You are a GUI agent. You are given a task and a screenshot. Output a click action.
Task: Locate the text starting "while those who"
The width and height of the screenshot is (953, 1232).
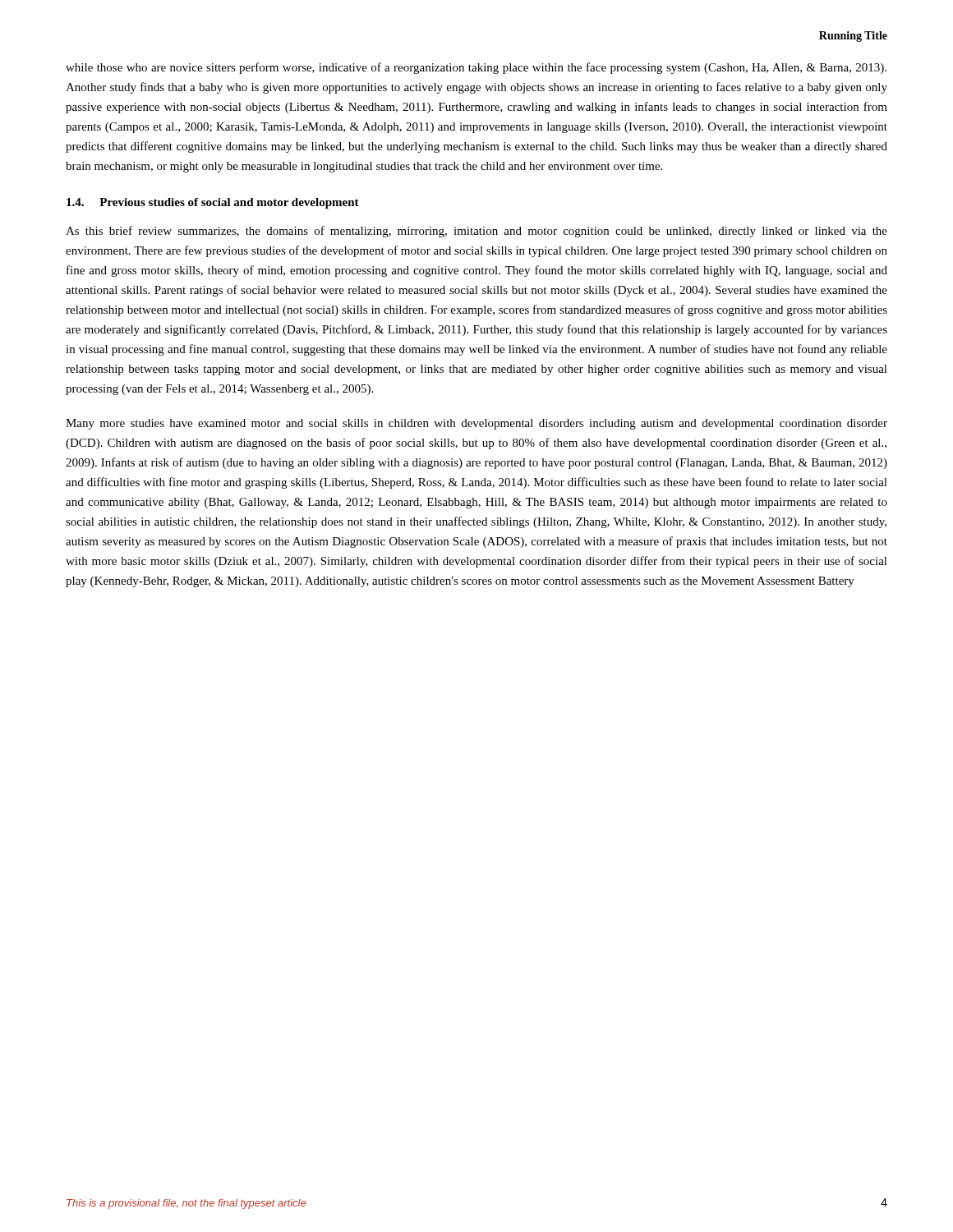tap(476, 117)
